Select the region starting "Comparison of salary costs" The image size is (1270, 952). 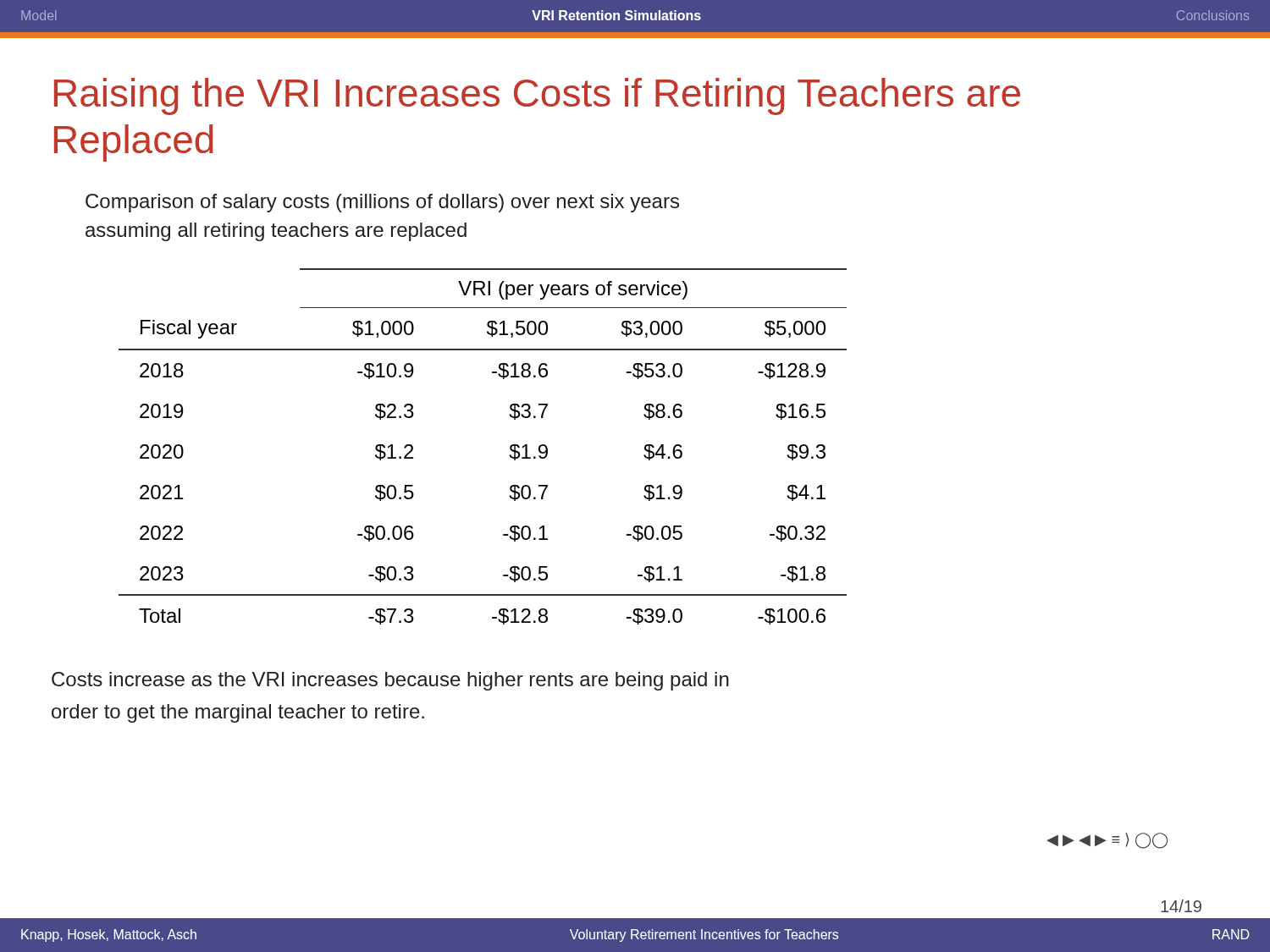click(382, 215)
